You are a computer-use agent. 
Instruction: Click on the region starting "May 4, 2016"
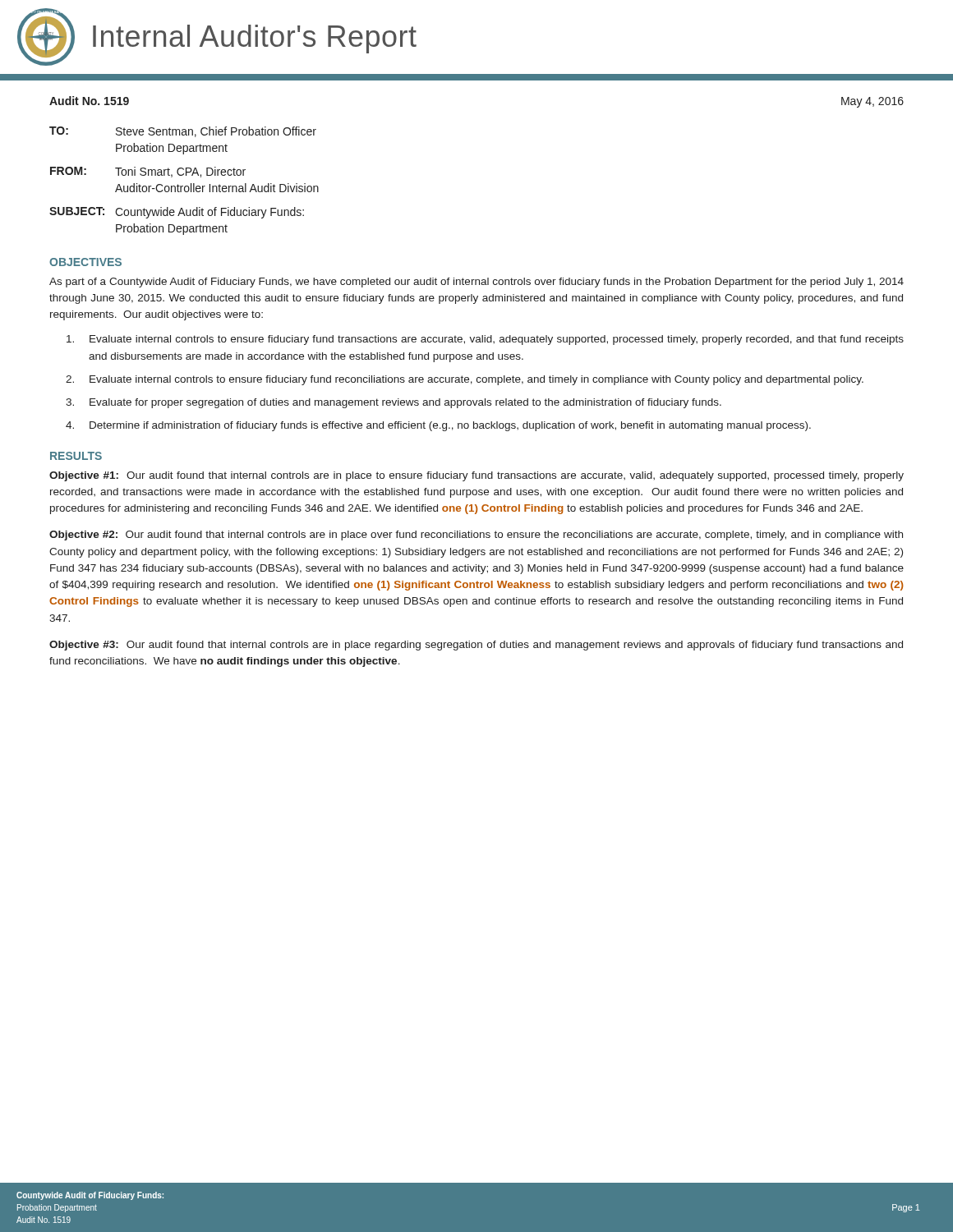[x=872, y=101]
